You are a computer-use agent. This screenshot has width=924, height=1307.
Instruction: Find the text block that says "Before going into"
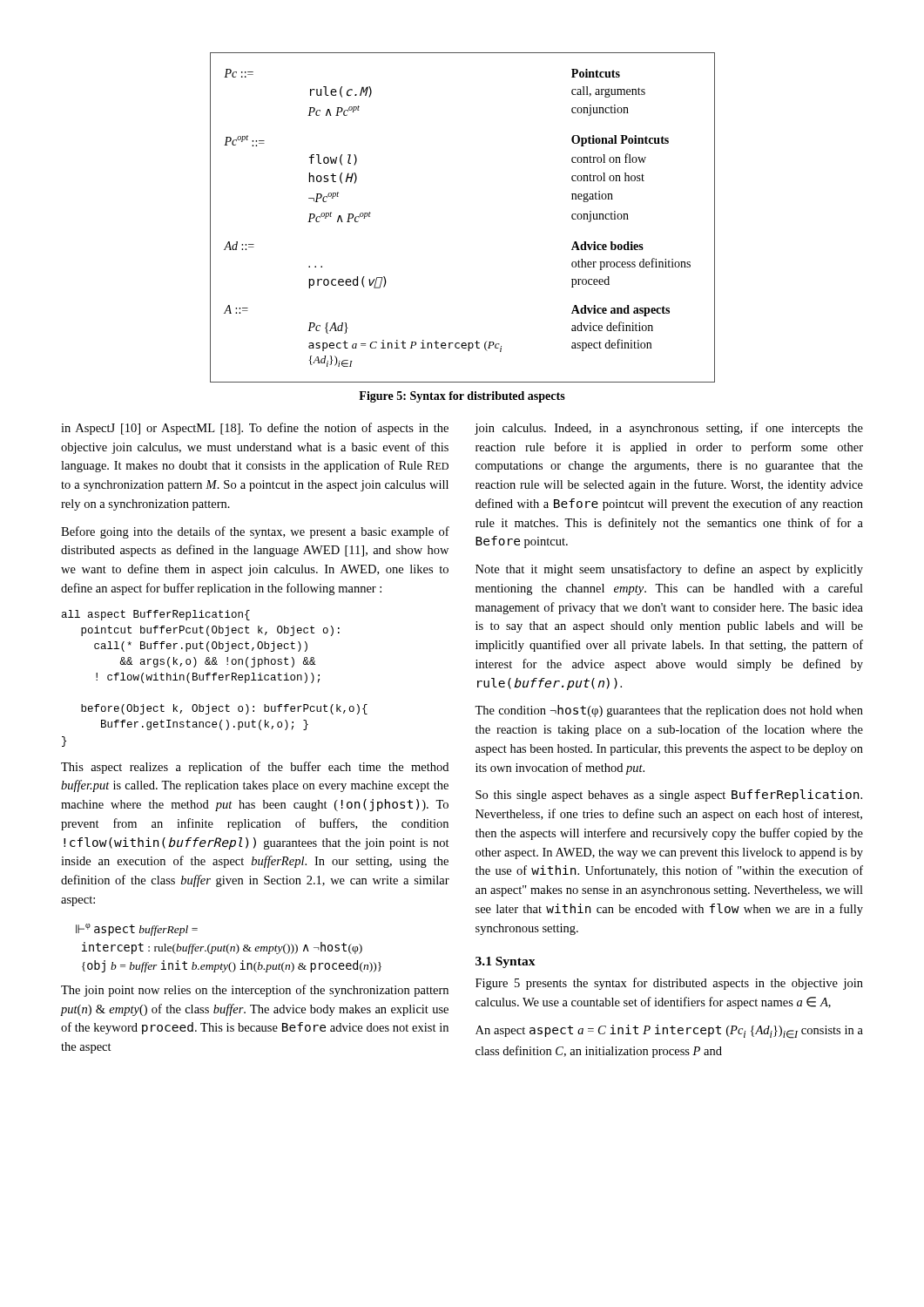[255, 560]
